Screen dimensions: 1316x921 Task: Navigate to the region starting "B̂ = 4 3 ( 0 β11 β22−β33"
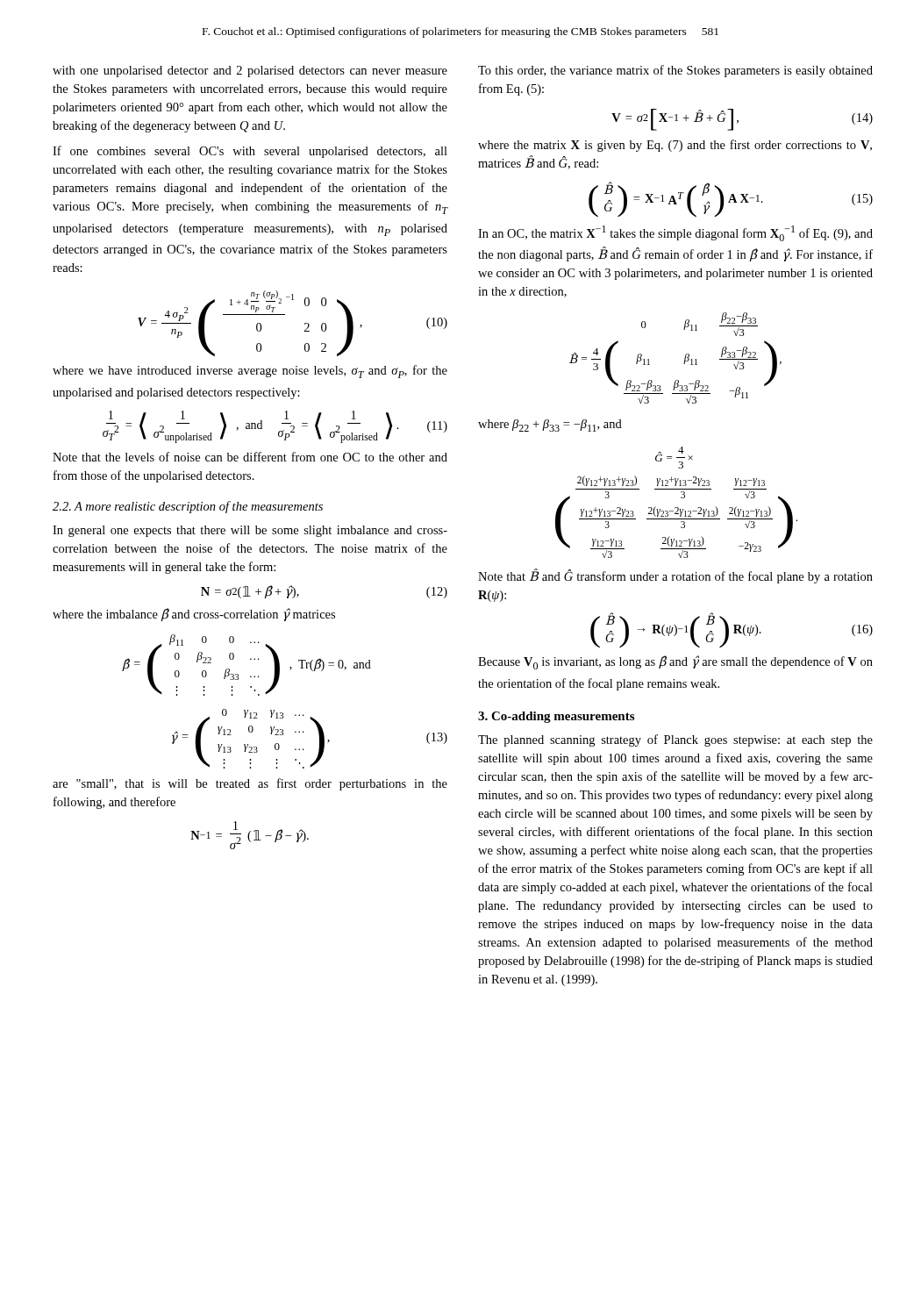[x=675, y=359]
